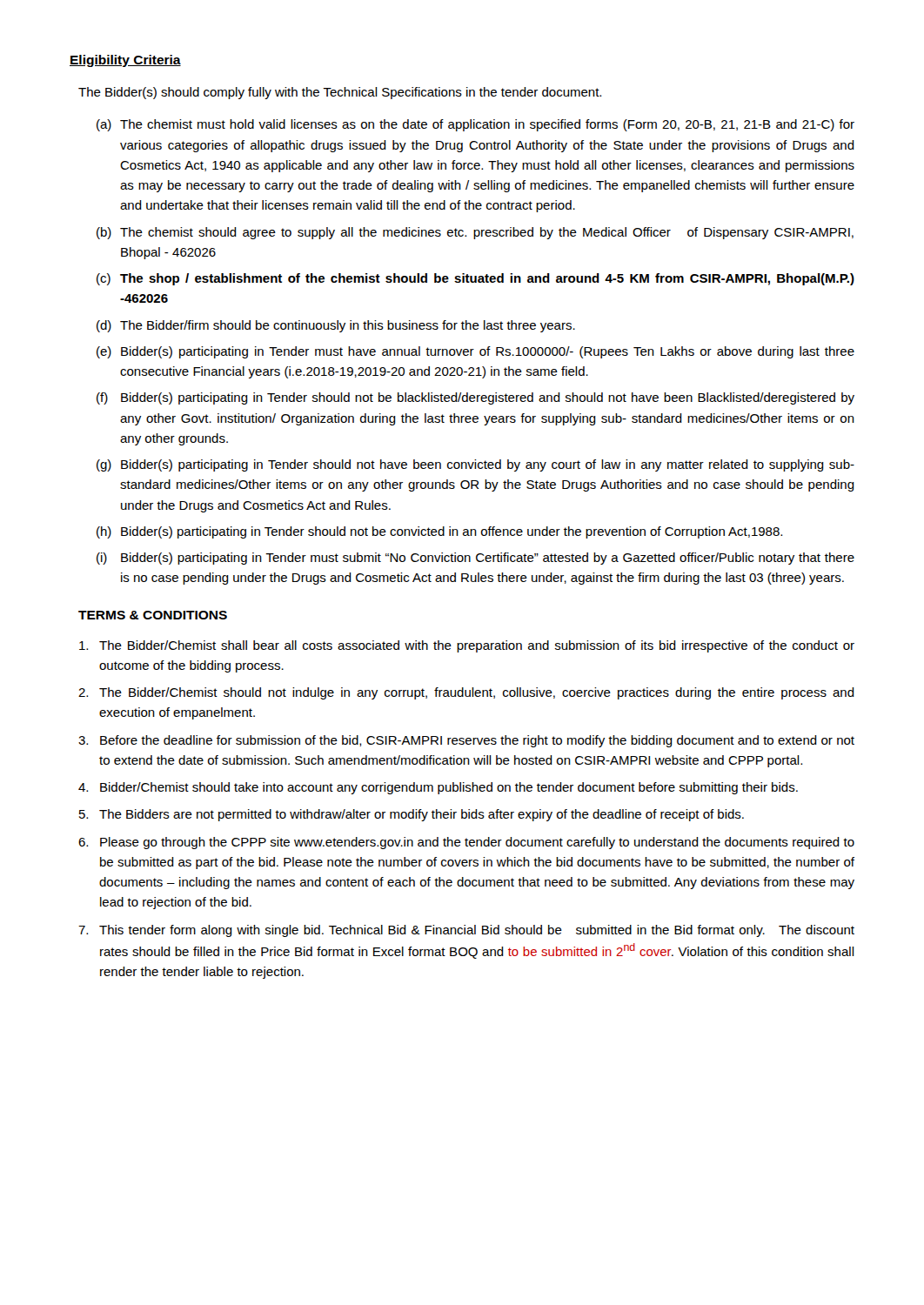Select the text starting "(h) Bidder(s) participating"
Image resolution: width=924 pixels, height=1305 pixels.
[475, 531]
